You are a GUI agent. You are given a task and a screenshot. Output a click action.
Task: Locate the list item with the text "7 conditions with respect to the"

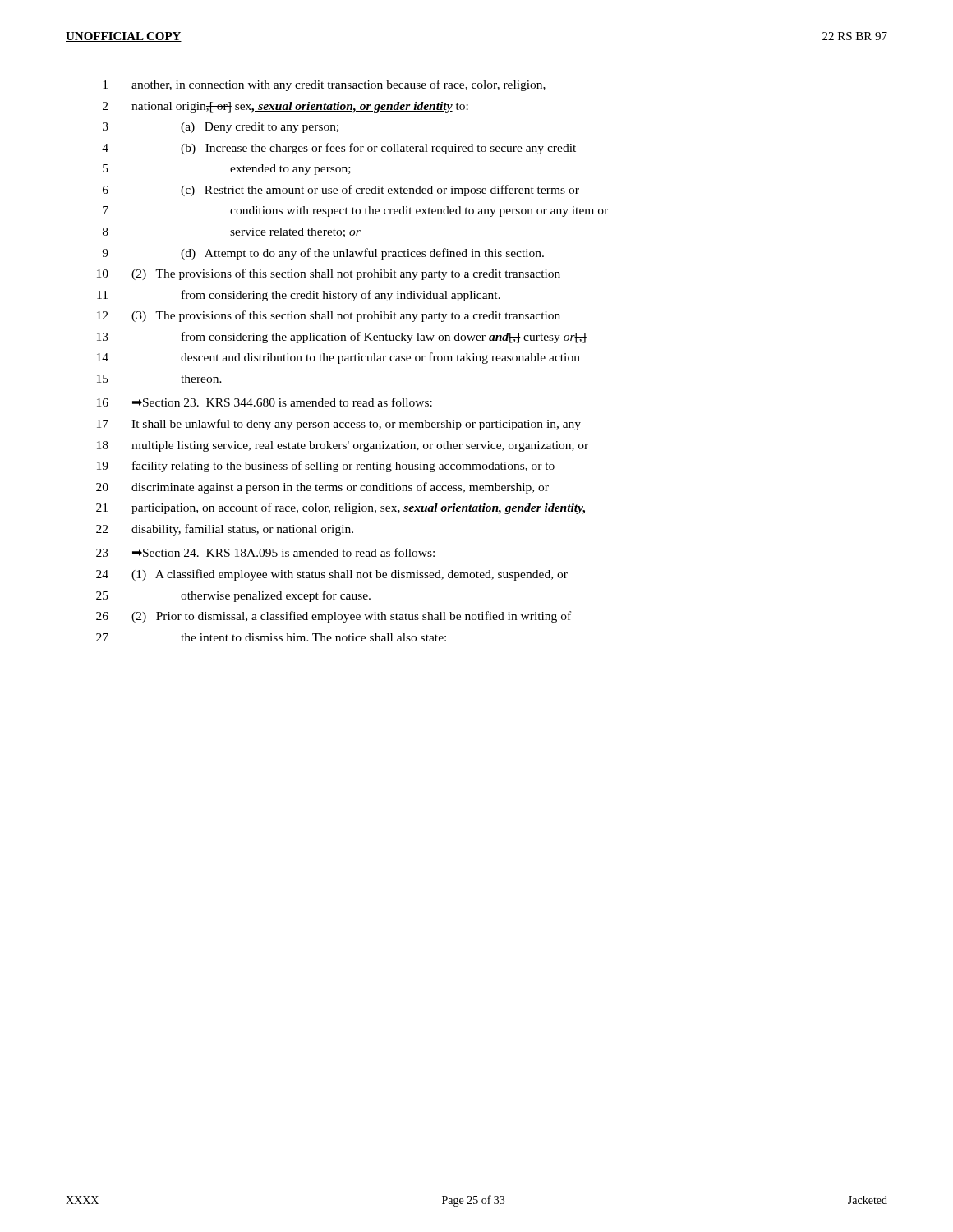(x=476, y=210)
